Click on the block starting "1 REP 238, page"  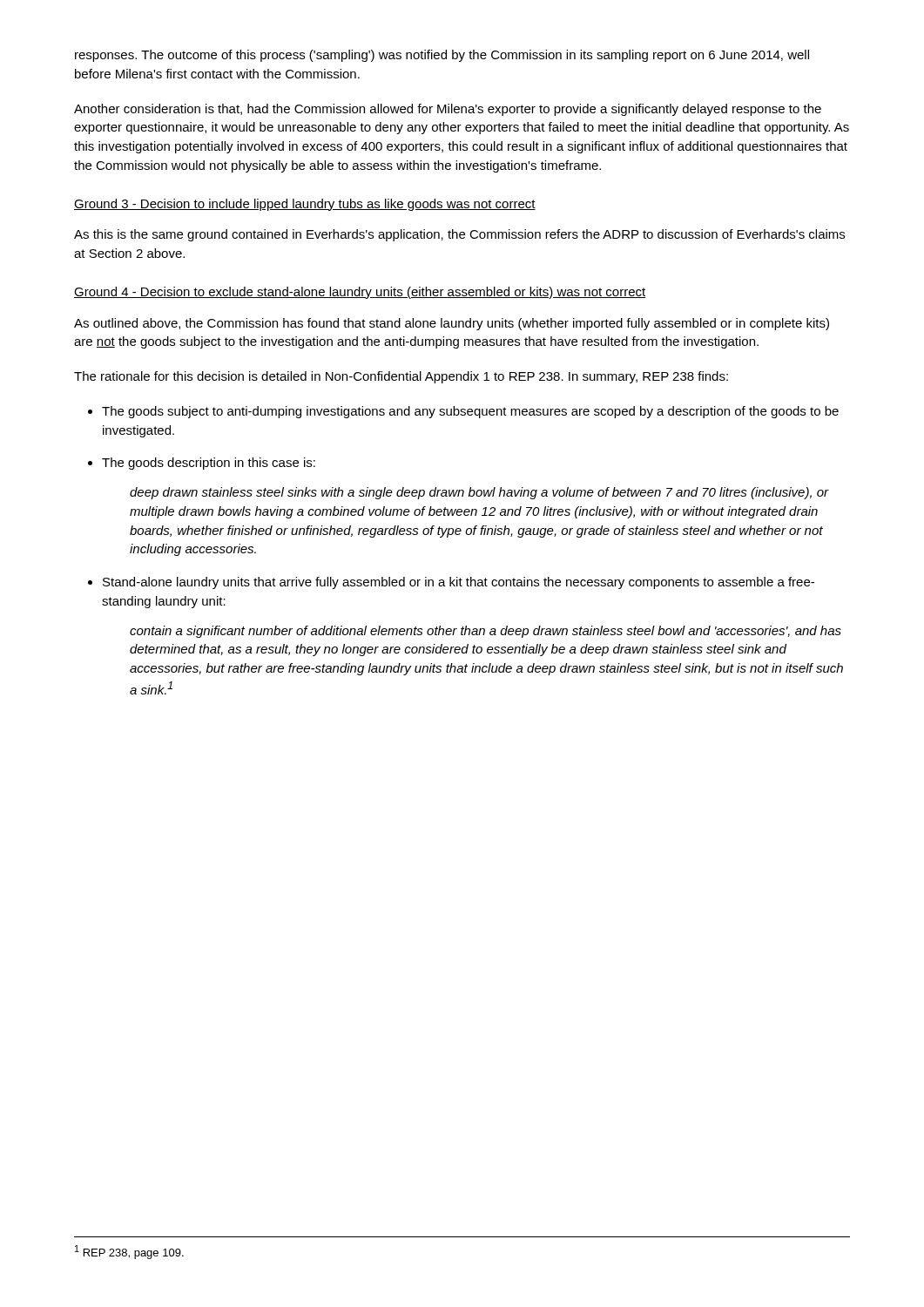click(x=129, y=1252)
